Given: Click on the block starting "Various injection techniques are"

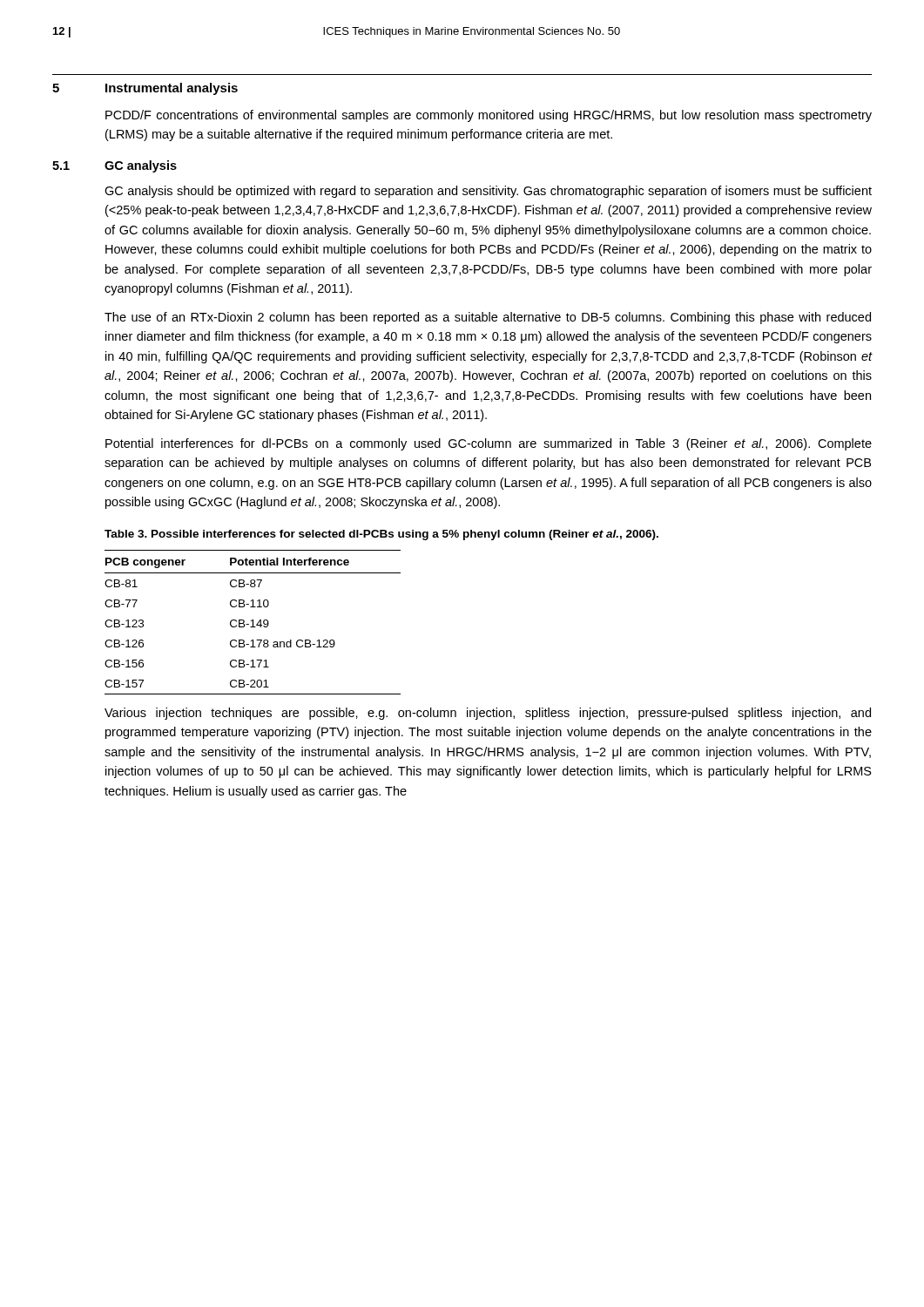Looking at the screenshot, I should point(488,752).
